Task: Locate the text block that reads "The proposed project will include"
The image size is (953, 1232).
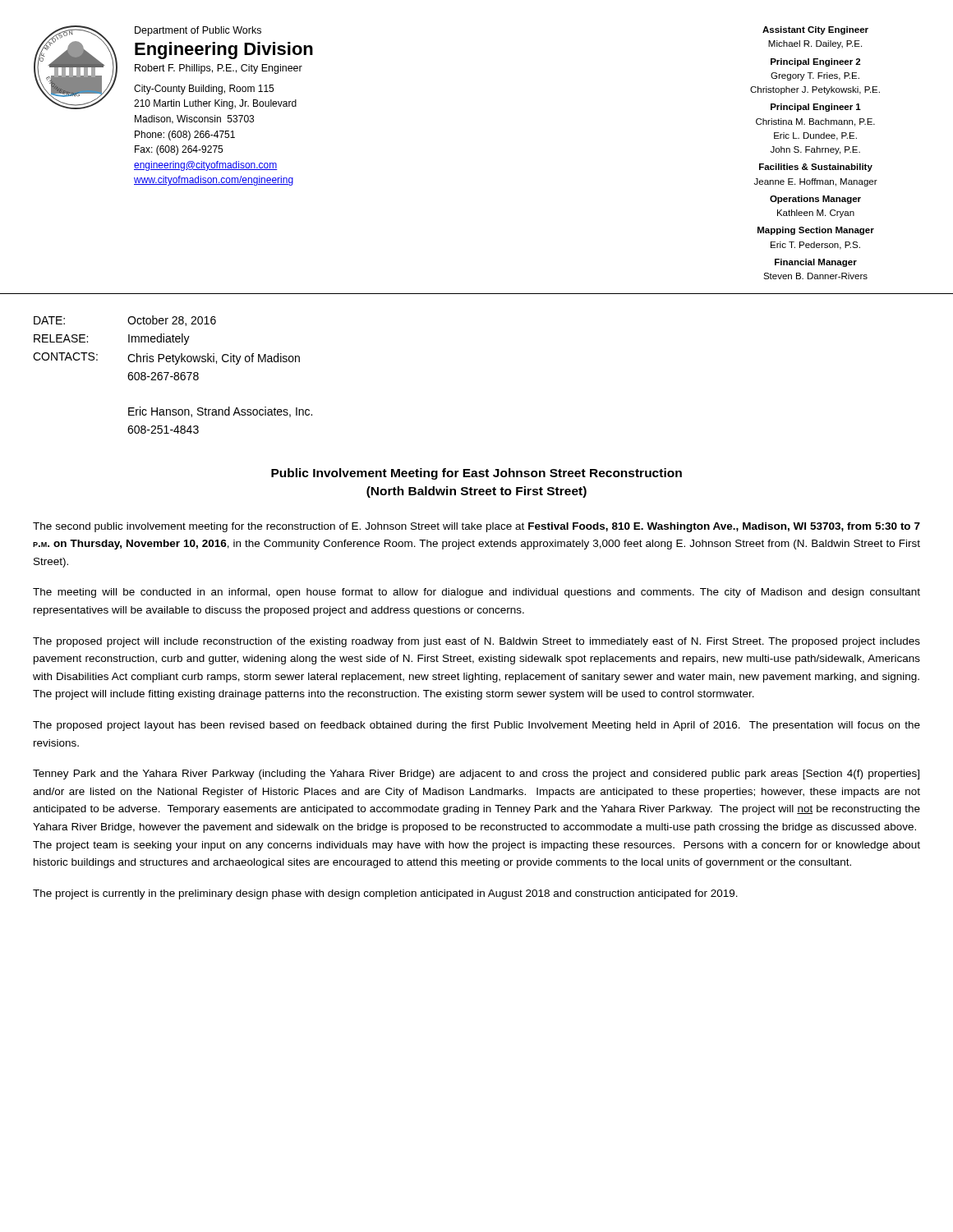Action: [x=476, y=667]
